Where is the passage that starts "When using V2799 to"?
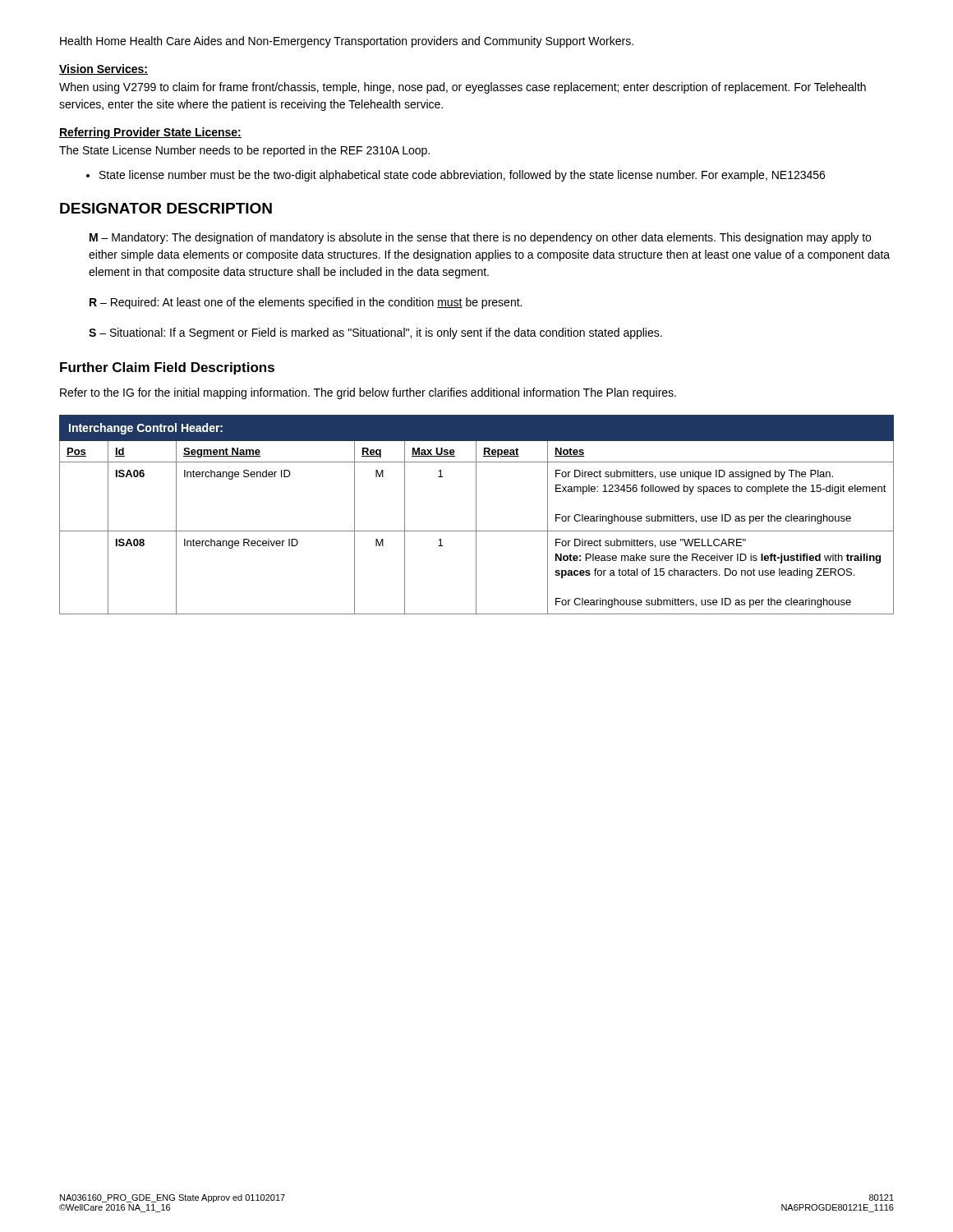This screenshot has height=1232, width=953. 463,96
